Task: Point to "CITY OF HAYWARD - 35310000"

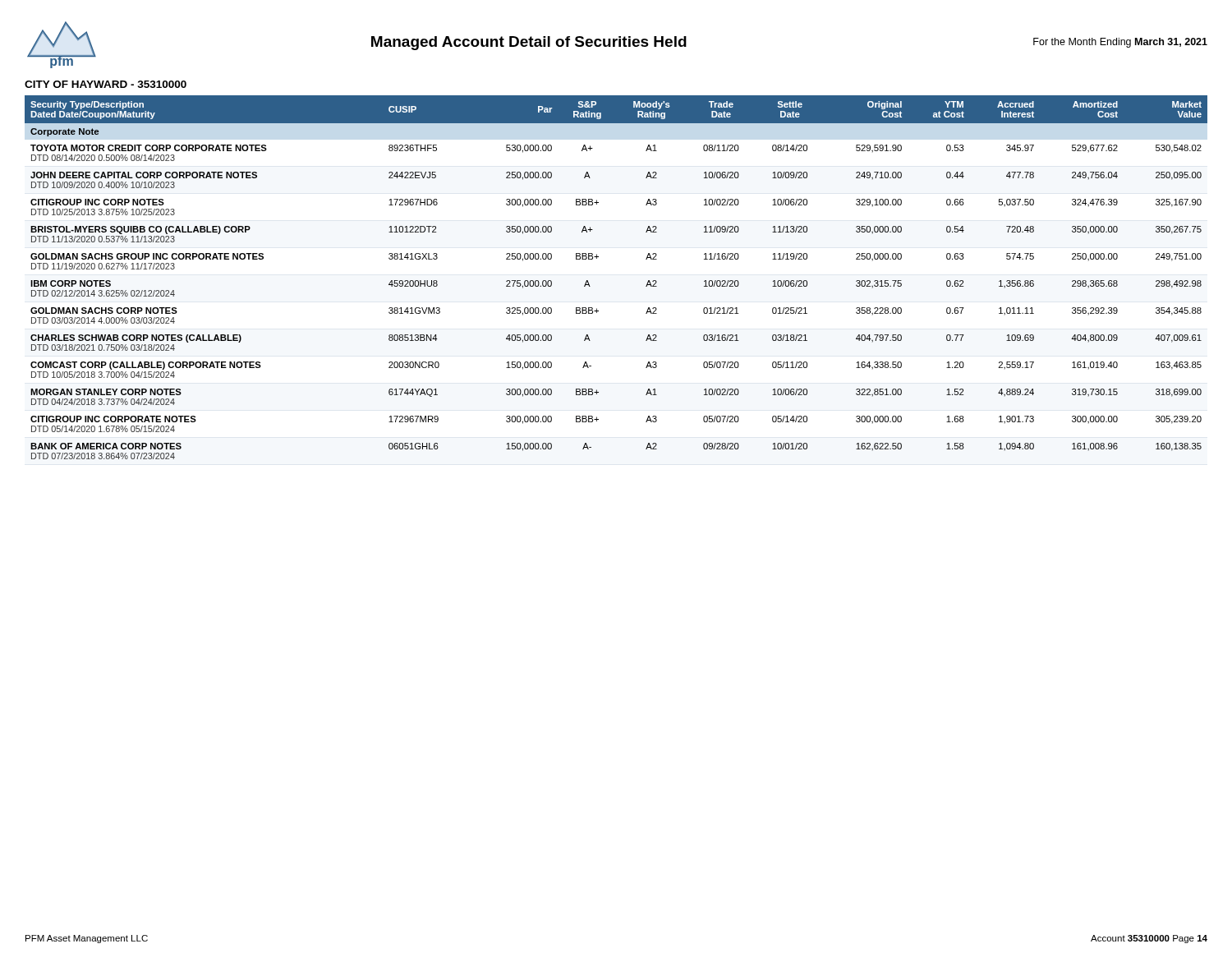Action: click(106, 84)
